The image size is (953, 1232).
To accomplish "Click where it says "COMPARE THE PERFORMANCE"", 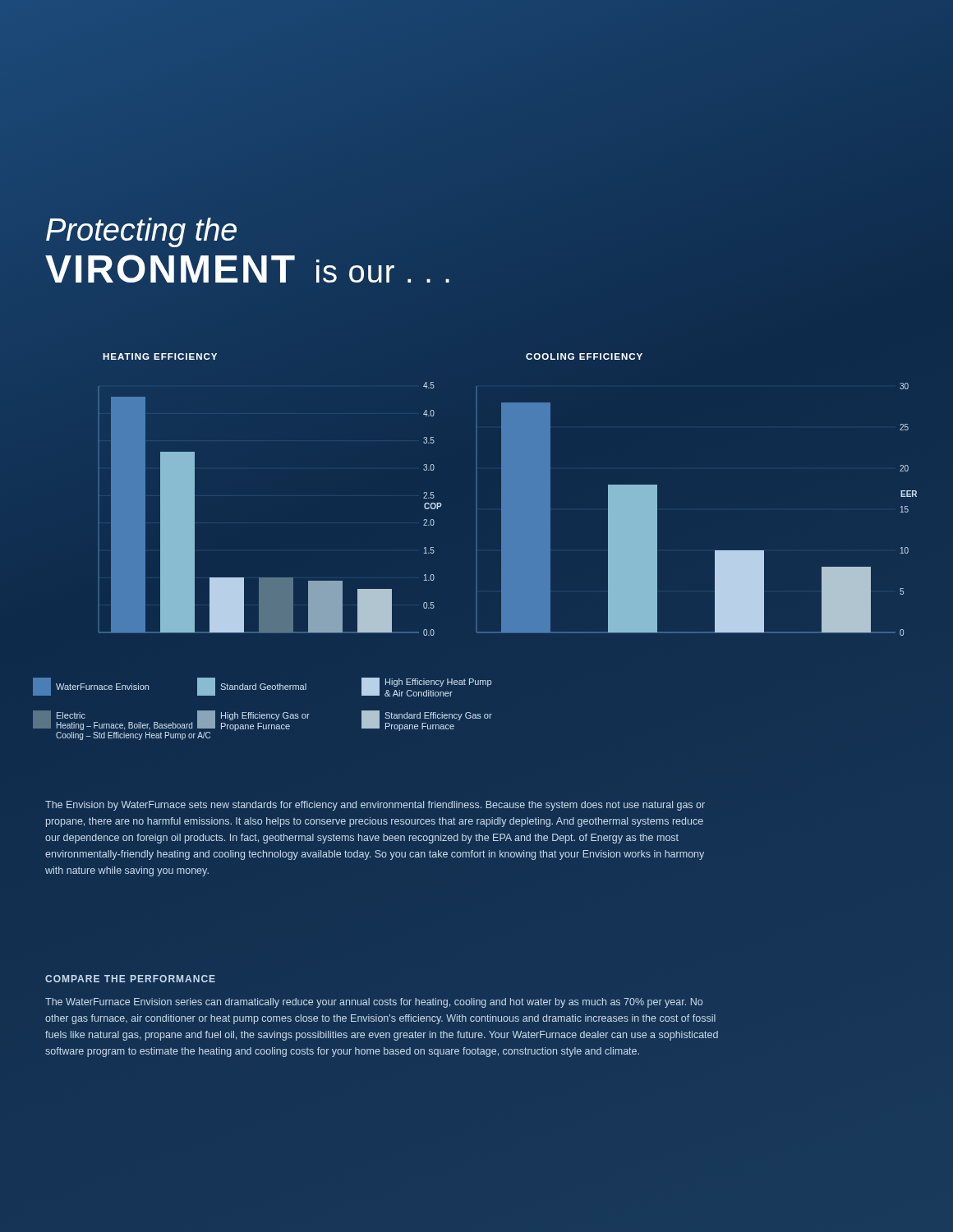I will click(130, 979).
